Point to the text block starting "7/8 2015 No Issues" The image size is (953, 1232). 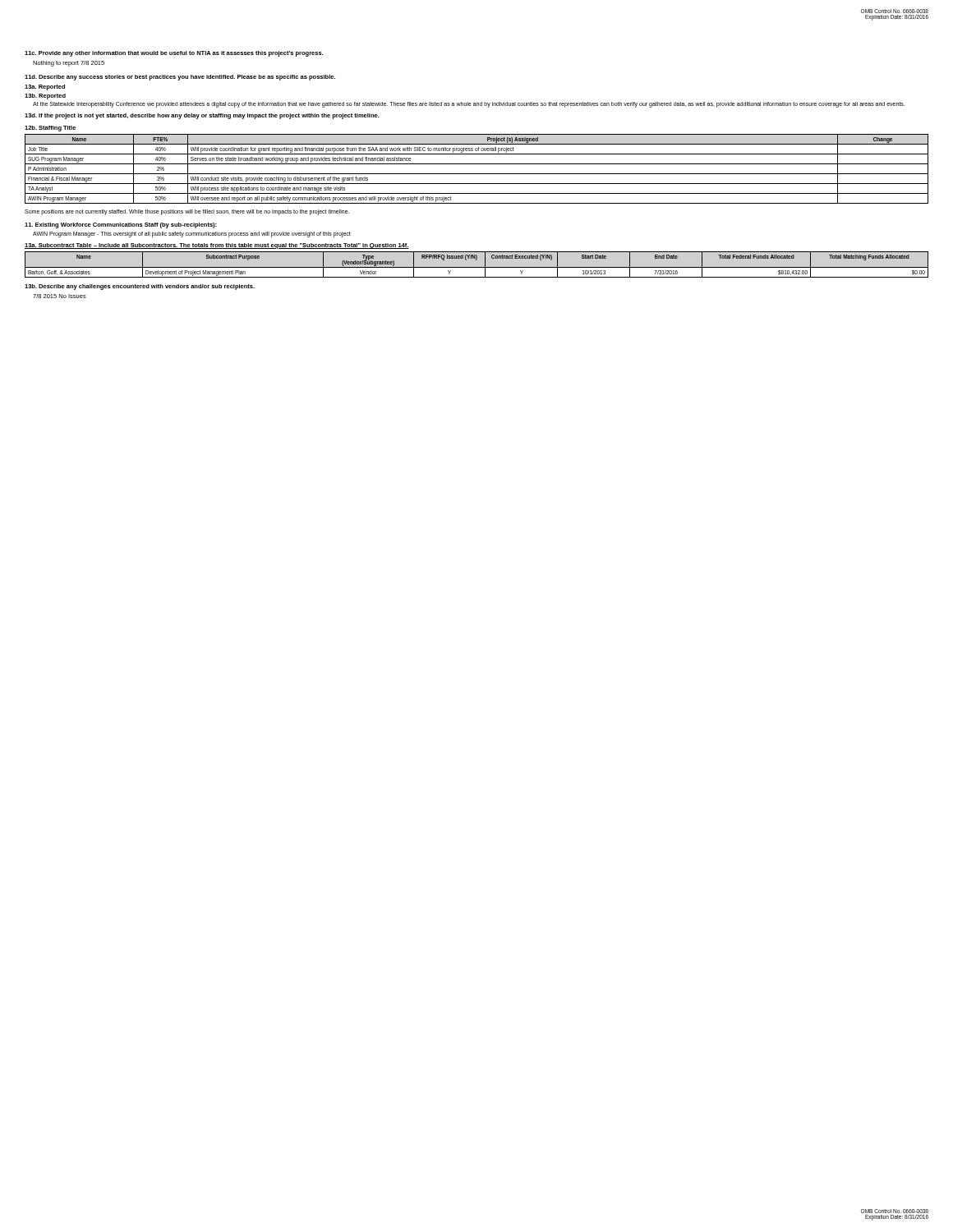(59, 296)
